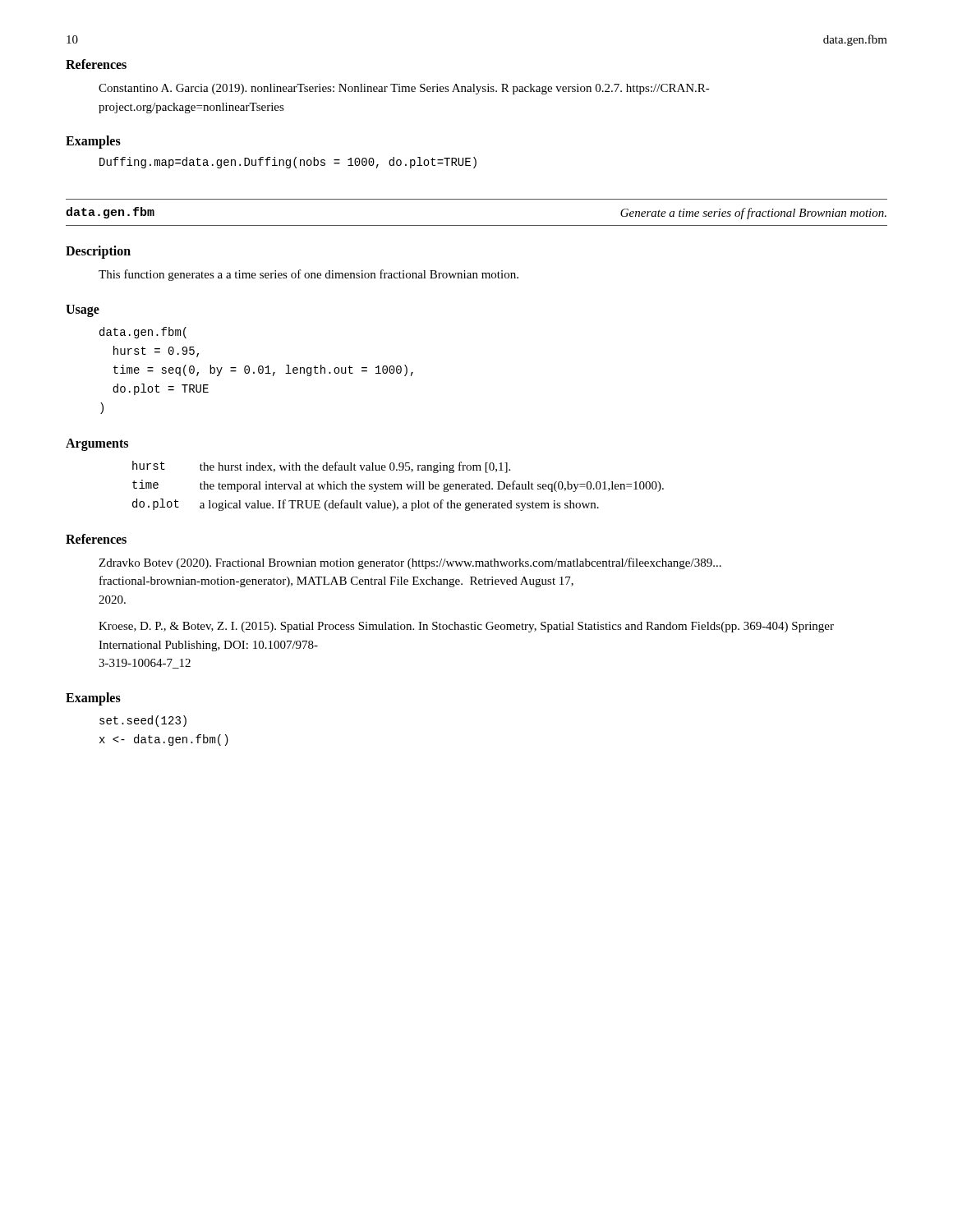Select the text starting "set.seed(123) x <- data.gen.fbm()"
The width and height of the screenshot is (953, 1232).
(143, 721)
